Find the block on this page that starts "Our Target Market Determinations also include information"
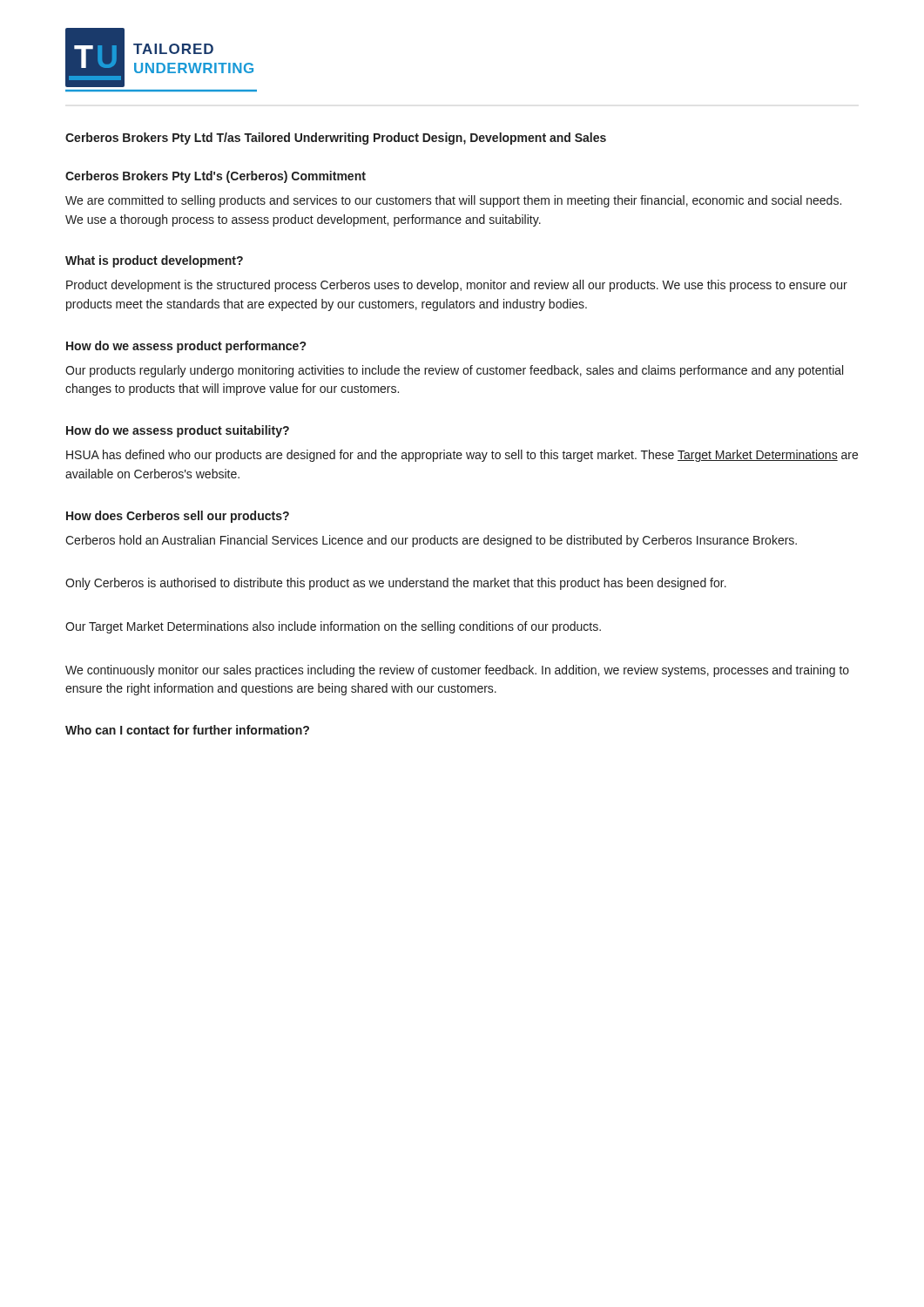The height and width of the screenshot is (1307, 924). [334, 626]
